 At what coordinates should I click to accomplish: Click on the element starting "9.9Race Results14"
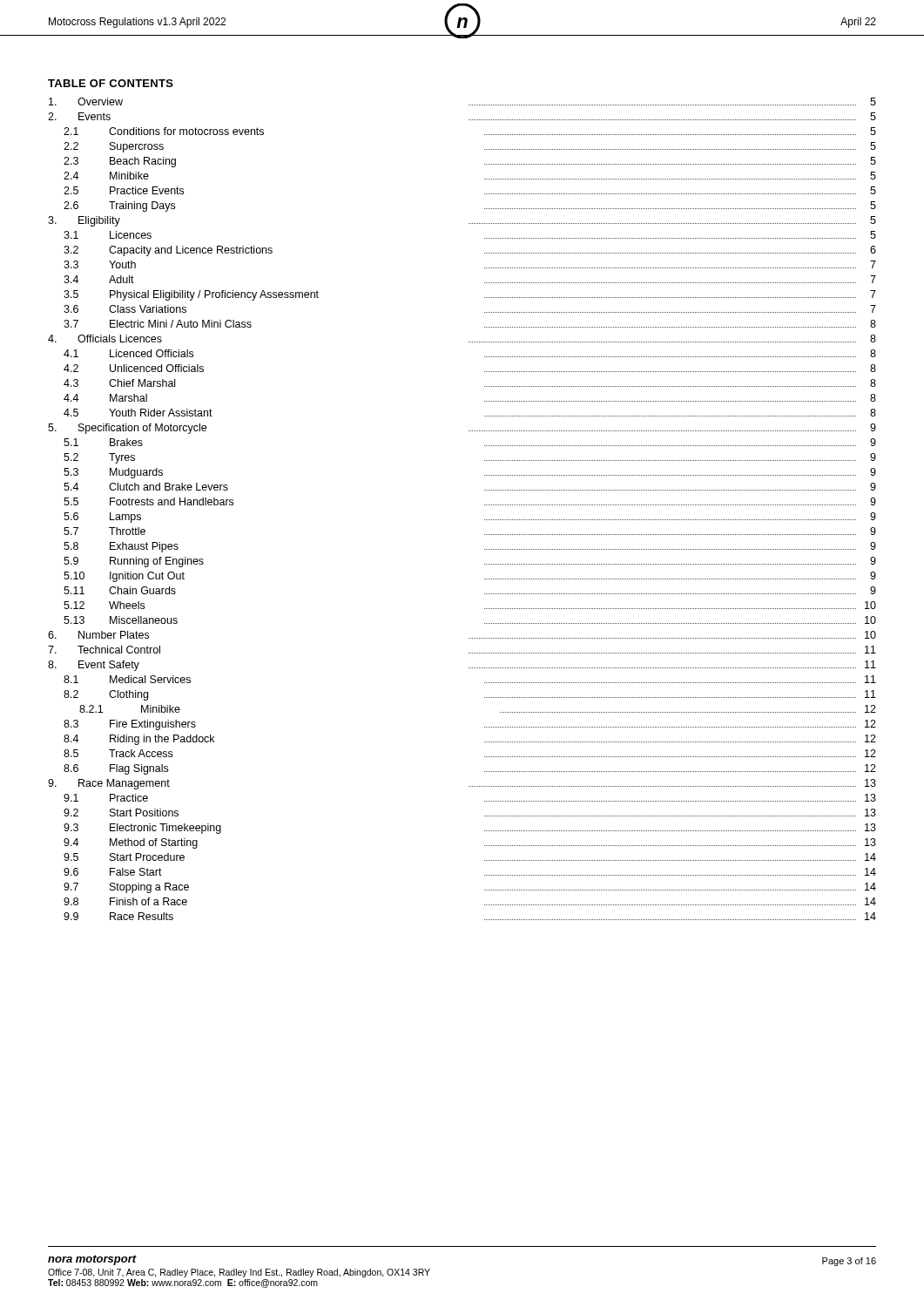pyautogui.click(x=141, y=916)
